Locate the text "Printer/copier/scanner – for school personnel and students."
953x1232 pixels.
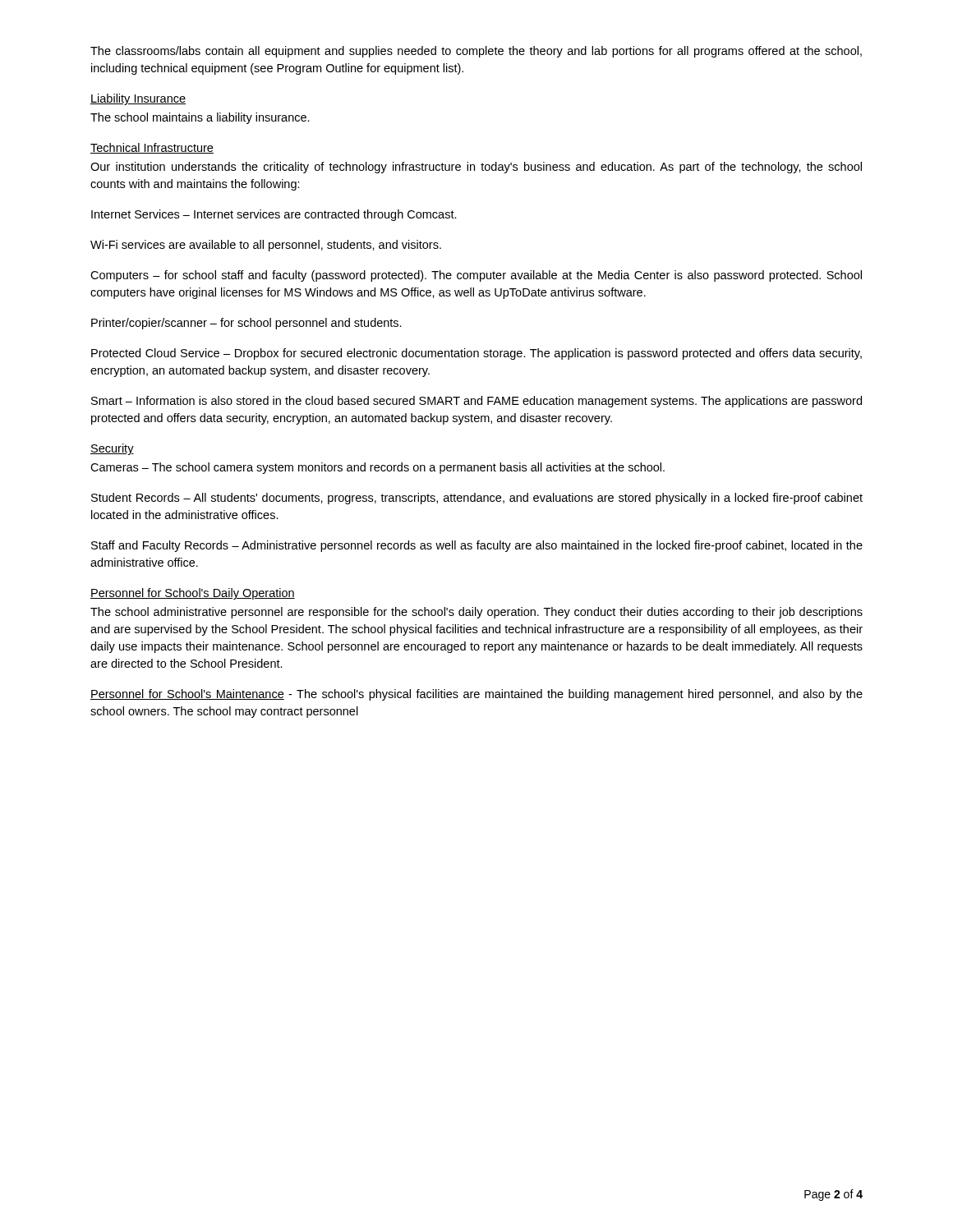click(x=246, y=323)
